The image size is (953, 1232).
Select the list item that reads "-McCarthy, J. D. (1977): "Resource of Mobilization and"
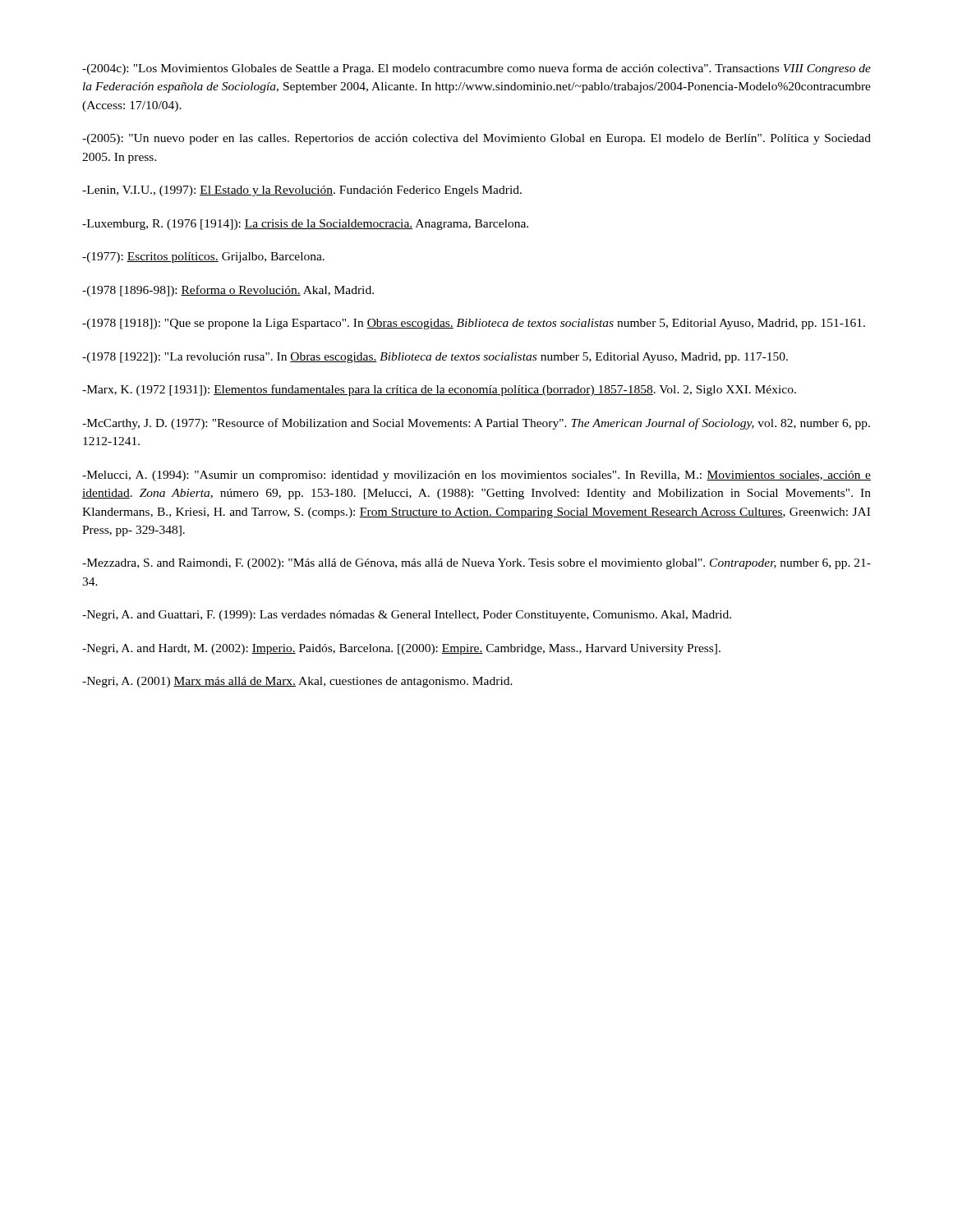pos(476,432)
